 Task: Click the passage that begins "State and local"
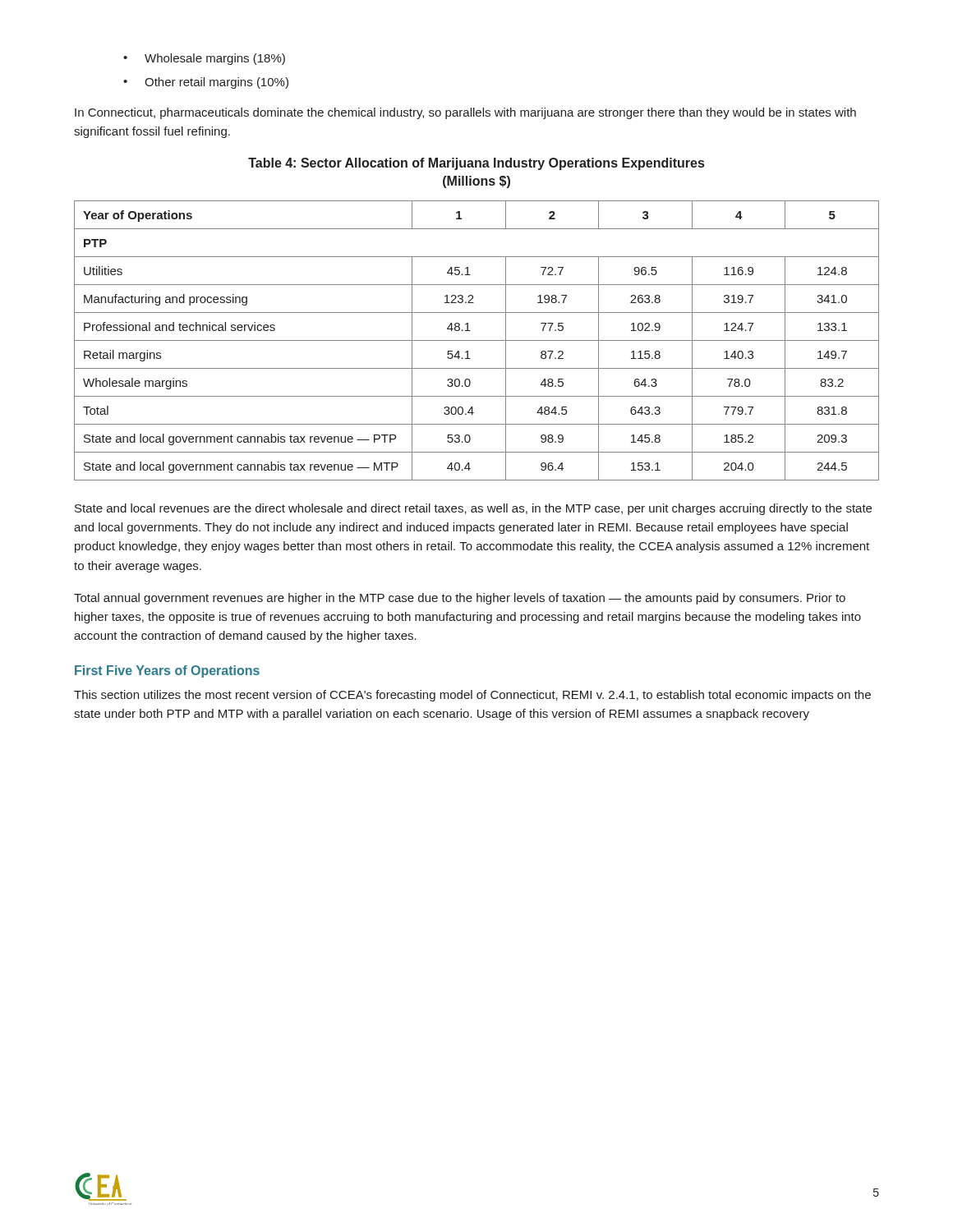coord(473,537)
